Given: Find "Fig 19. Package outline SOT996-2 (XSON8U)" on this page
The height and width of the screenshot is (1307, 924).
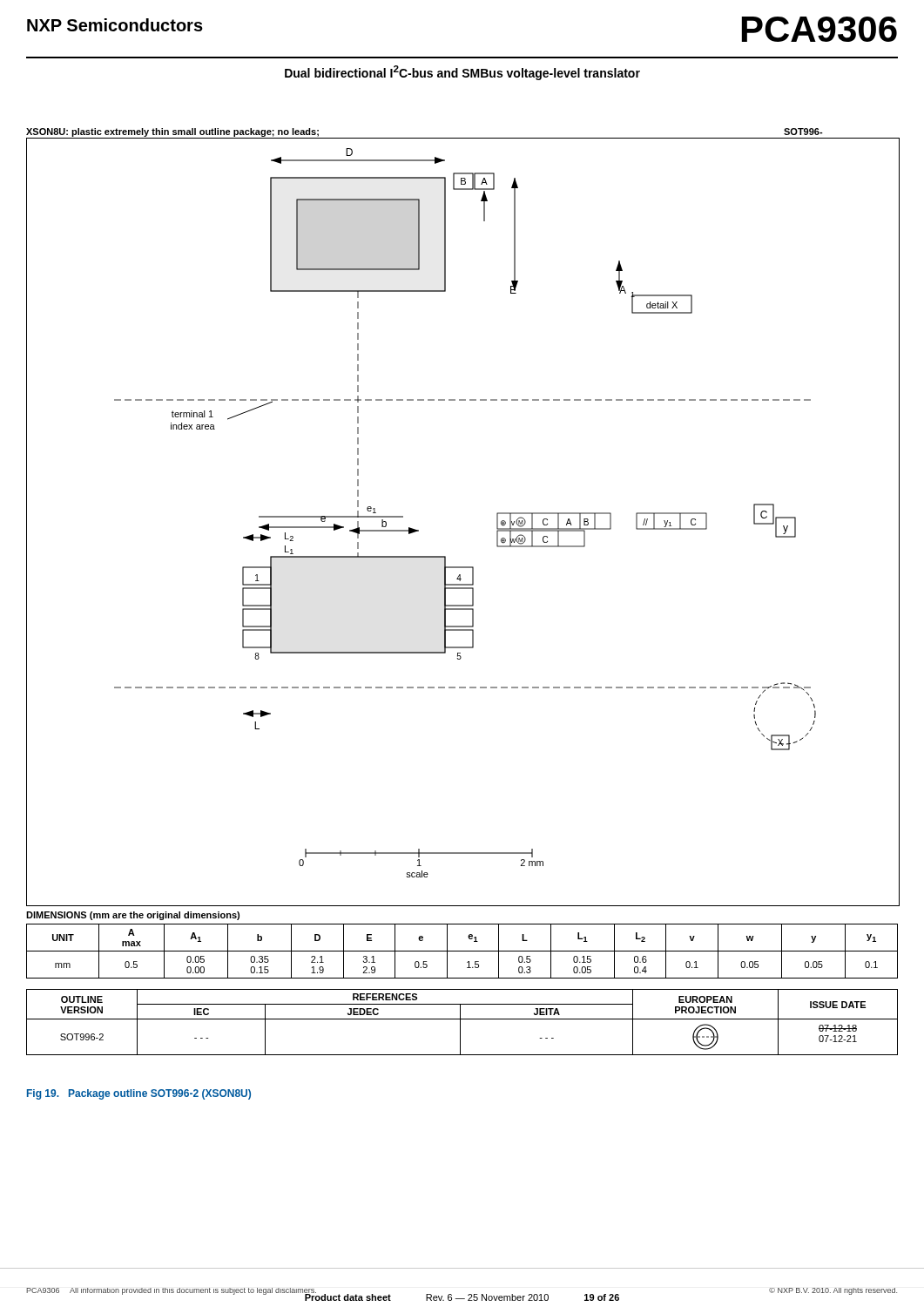Looking at the screenshot, I should pyautogui.click(x=139, y=1094).
